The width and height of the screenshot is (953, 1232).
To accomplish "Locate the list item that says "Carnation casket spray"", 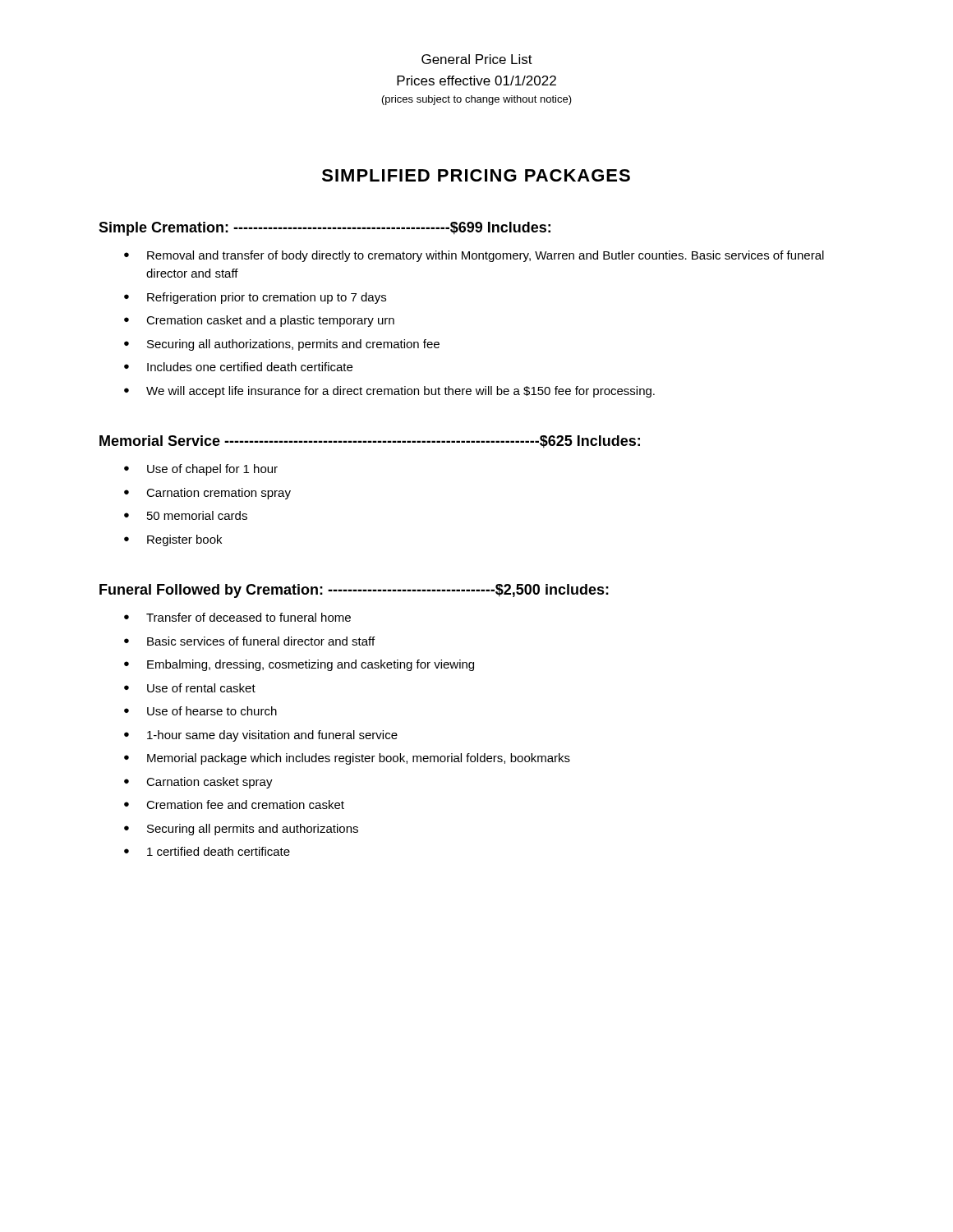I will 209,781.
